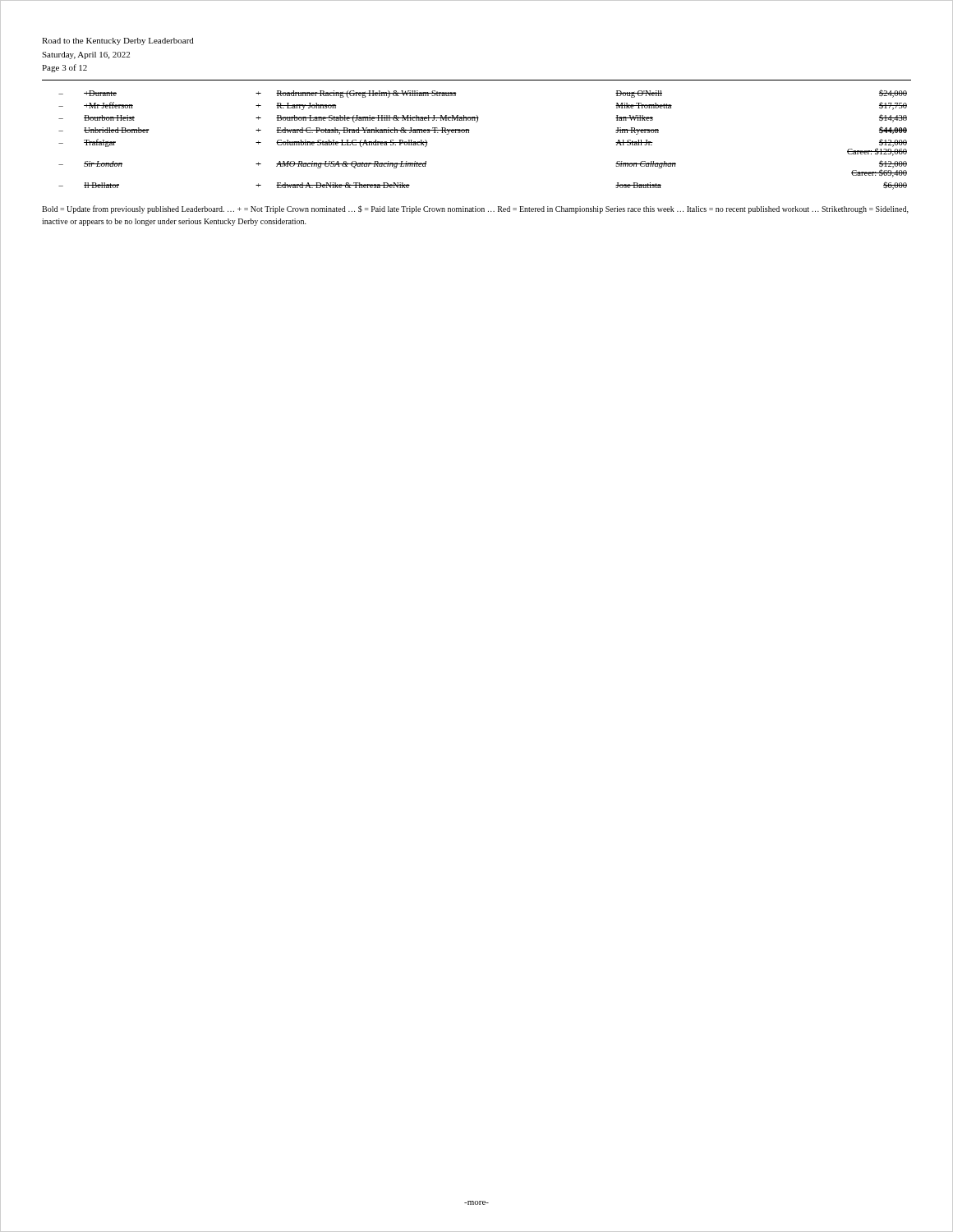This screenshot has height=1232, width=953.
Task: Find the table
Action: (476, 139)
